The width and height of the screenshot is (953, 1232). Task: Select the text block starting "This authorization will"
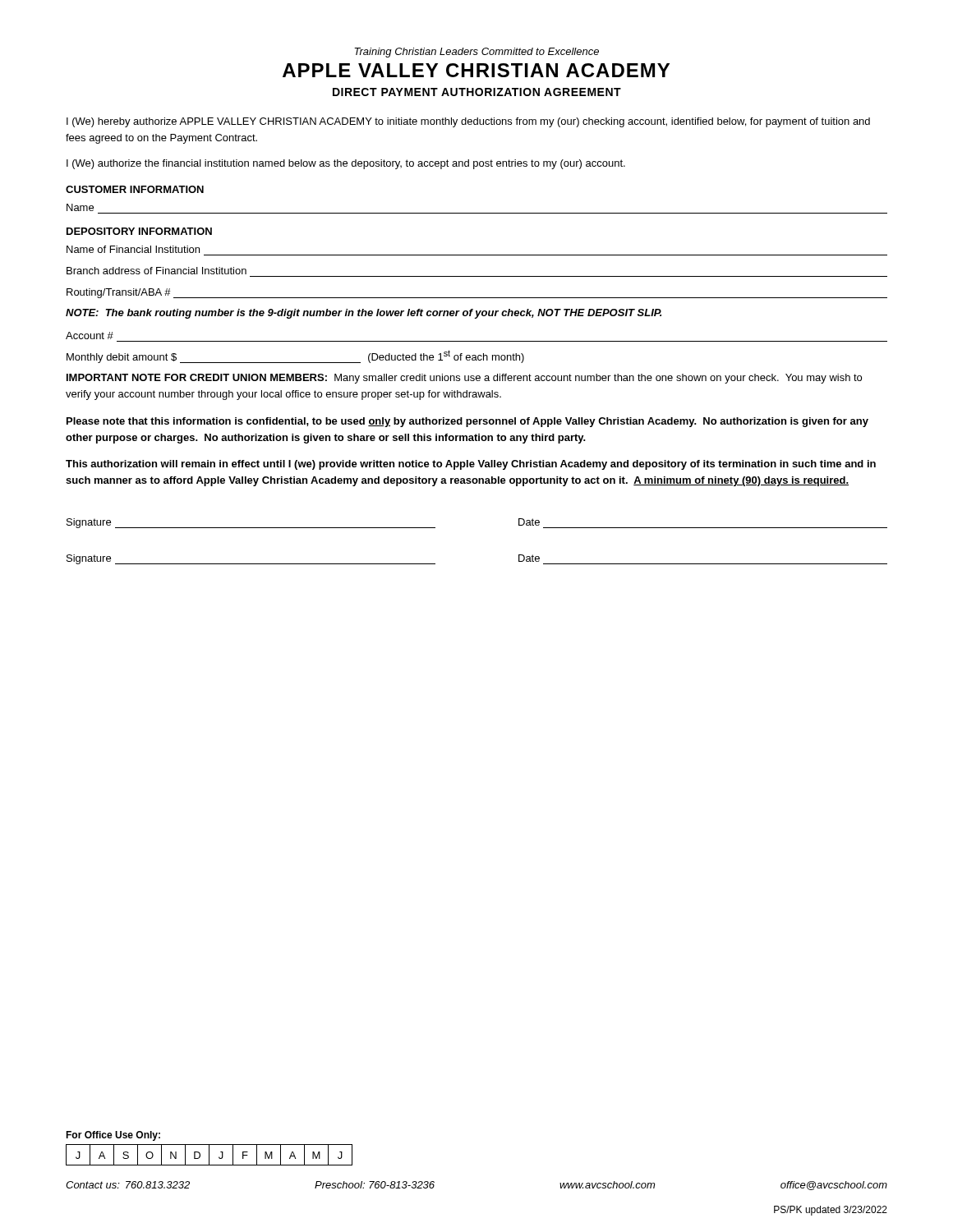click(x=471, y=472)
